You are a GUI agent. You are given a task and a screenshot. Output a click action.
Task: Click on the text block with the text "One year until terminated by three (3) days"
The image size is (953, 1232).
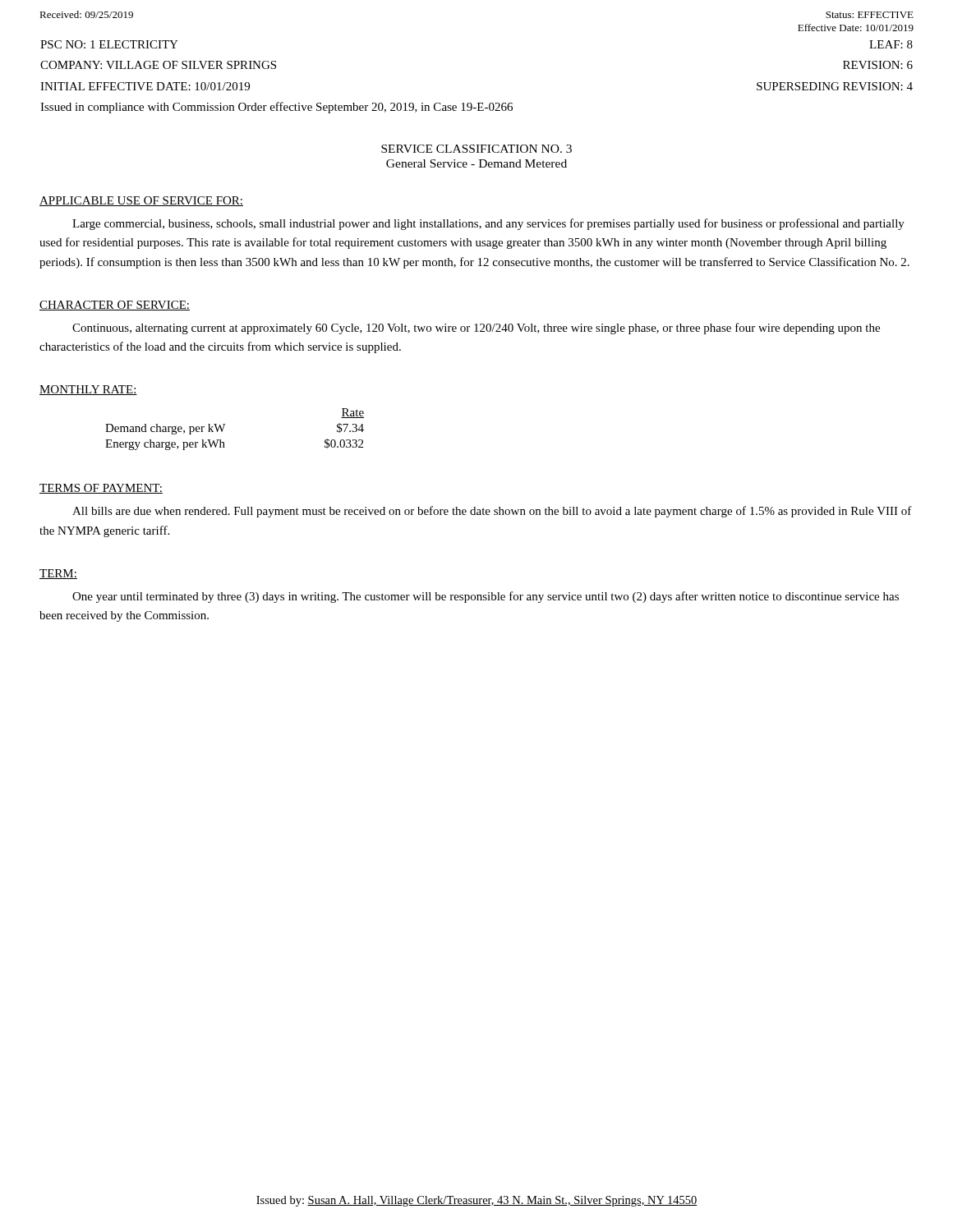(x=476, y=606)
